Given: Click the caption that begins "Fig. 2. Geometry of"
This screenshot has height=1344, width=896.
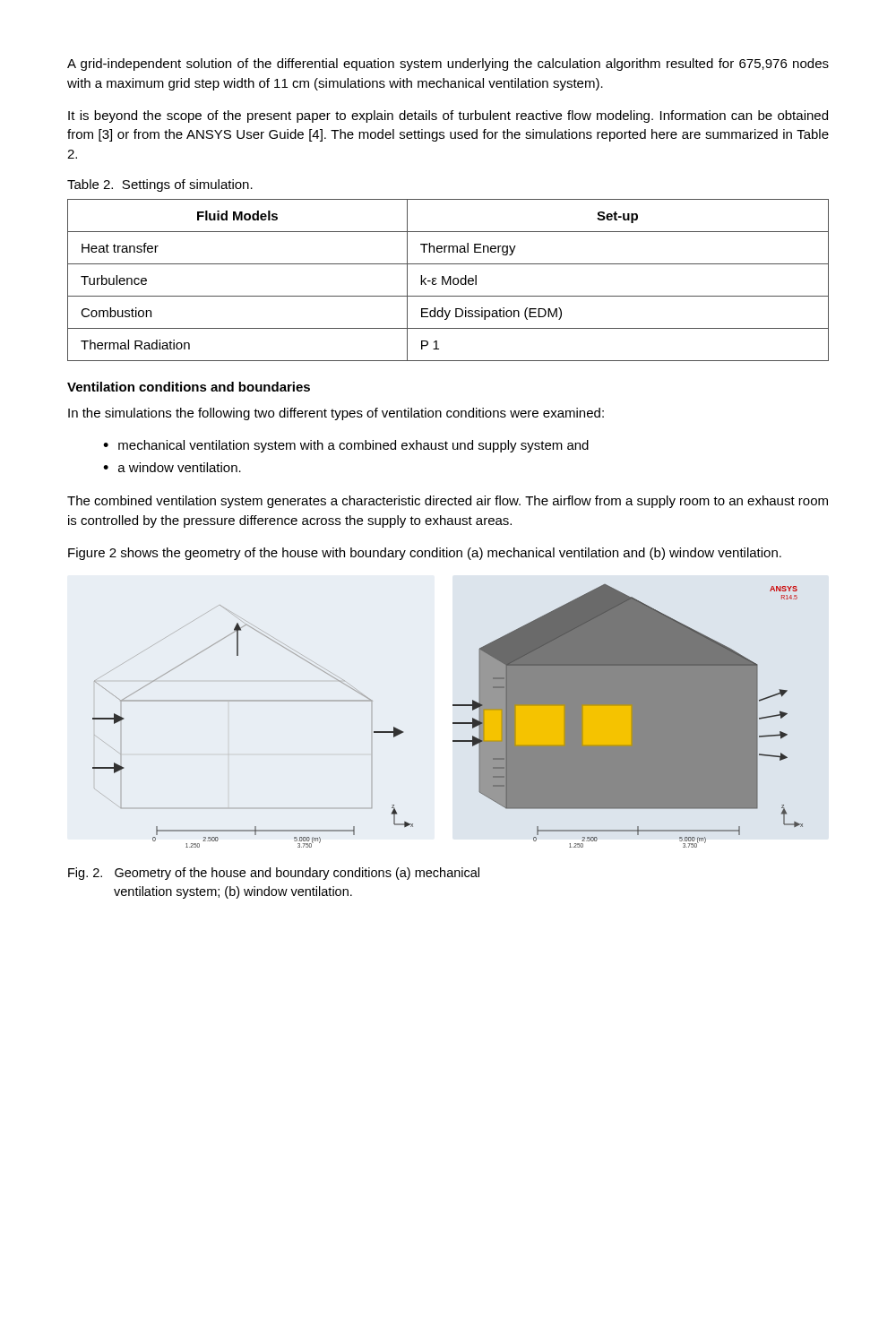Looking at the screenshot, I should pyautogui.click(x=274, y=883).
